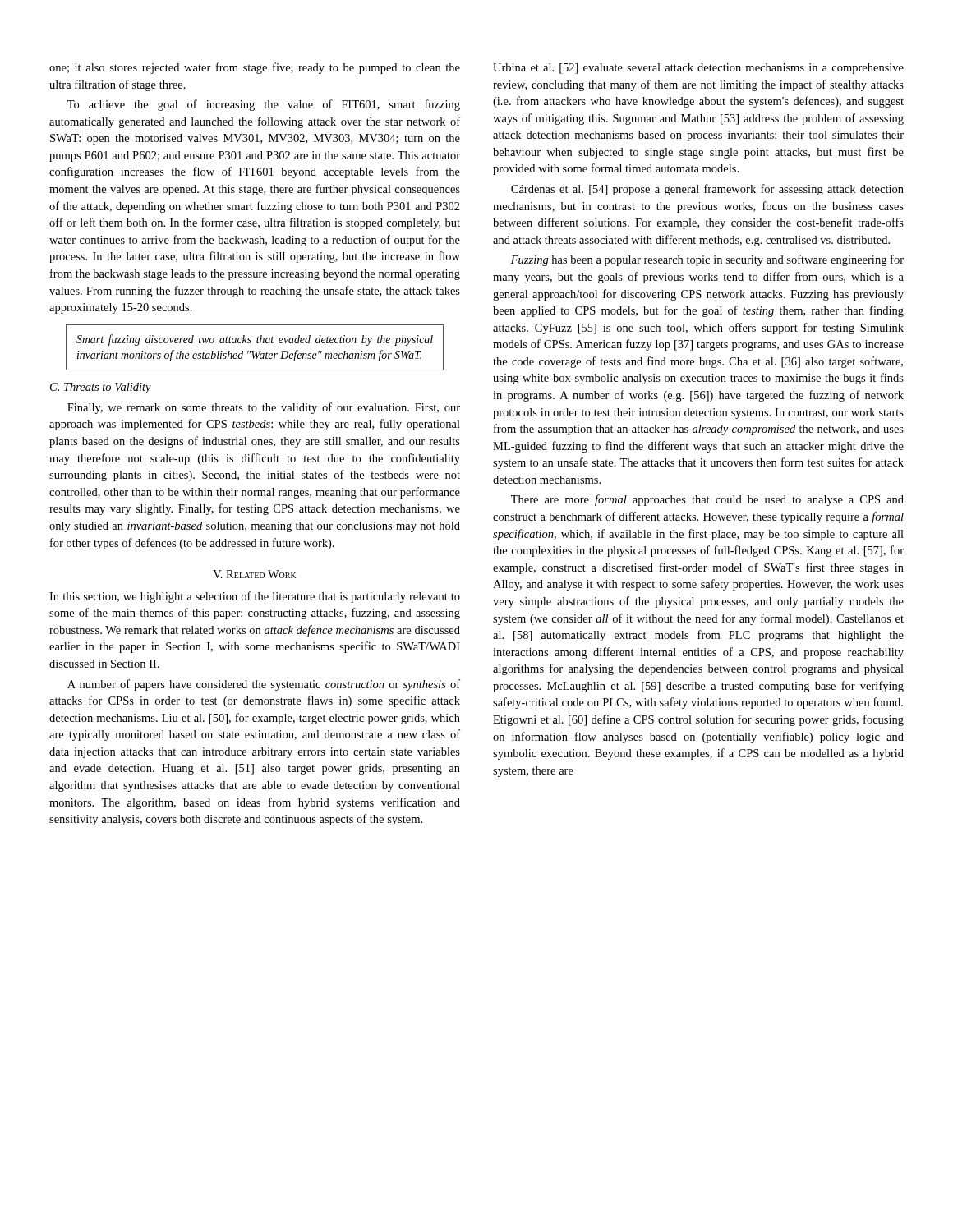Image resolution: width=953 pixels, height=1232 pixels.
Task: Click on the text block containing "Smart fuzzing discovered two attacks"
Action: (255, 347)
